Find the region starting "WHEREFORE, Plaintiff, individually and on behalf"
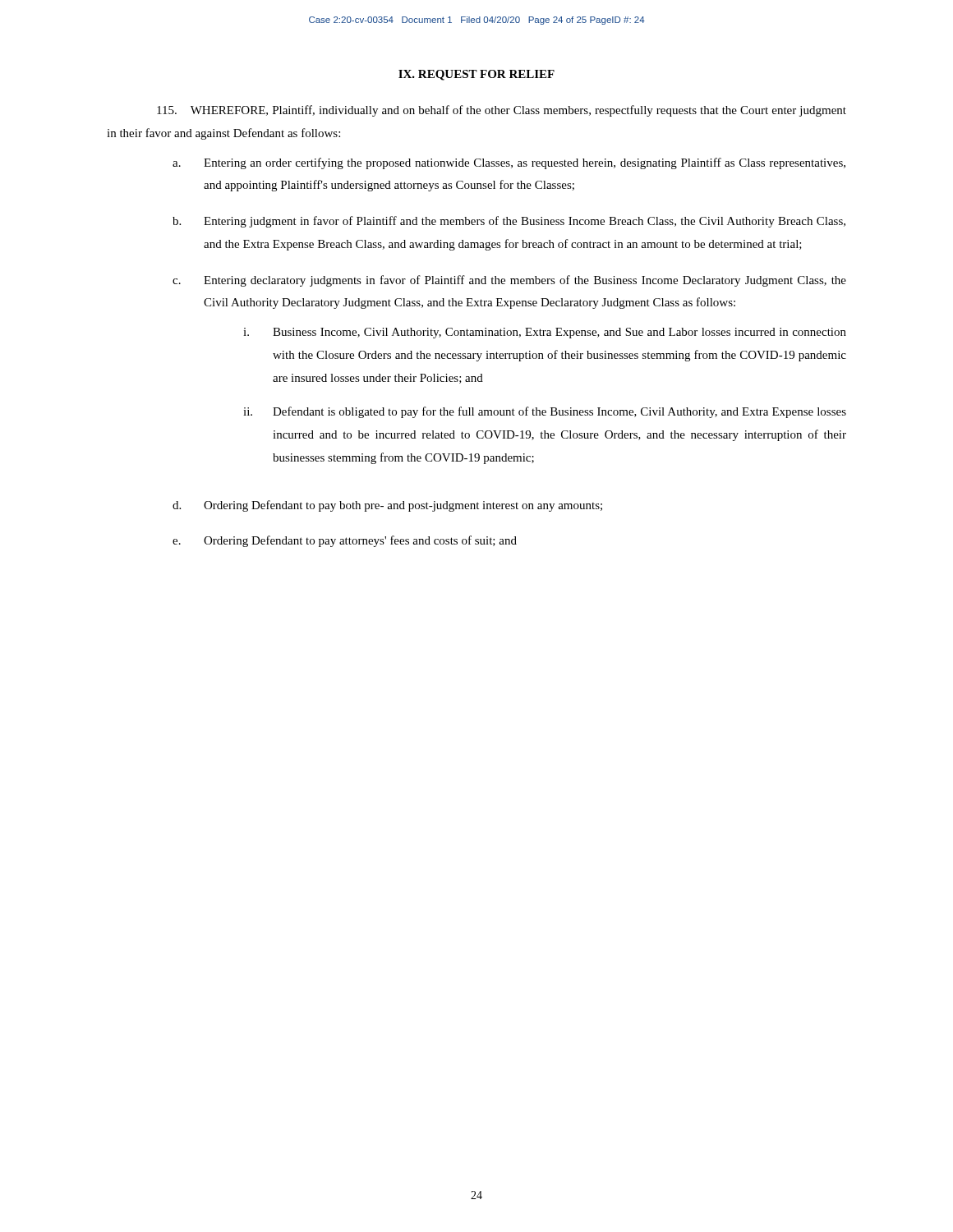953x1232 pixels. tap(476, 121)
